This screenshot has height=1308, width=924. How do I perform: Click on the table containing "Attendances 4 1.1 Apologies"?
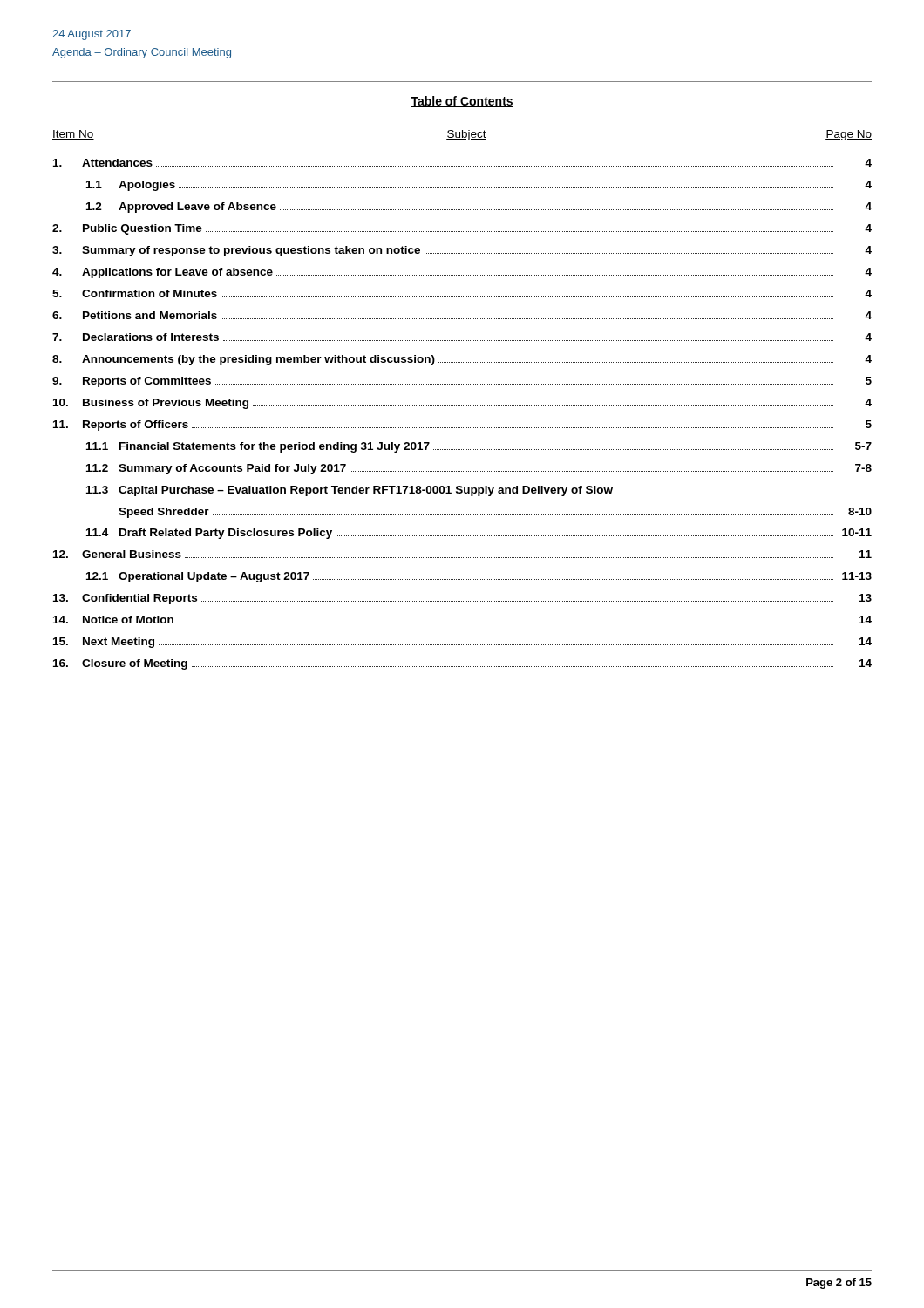(x=462, y=414)
